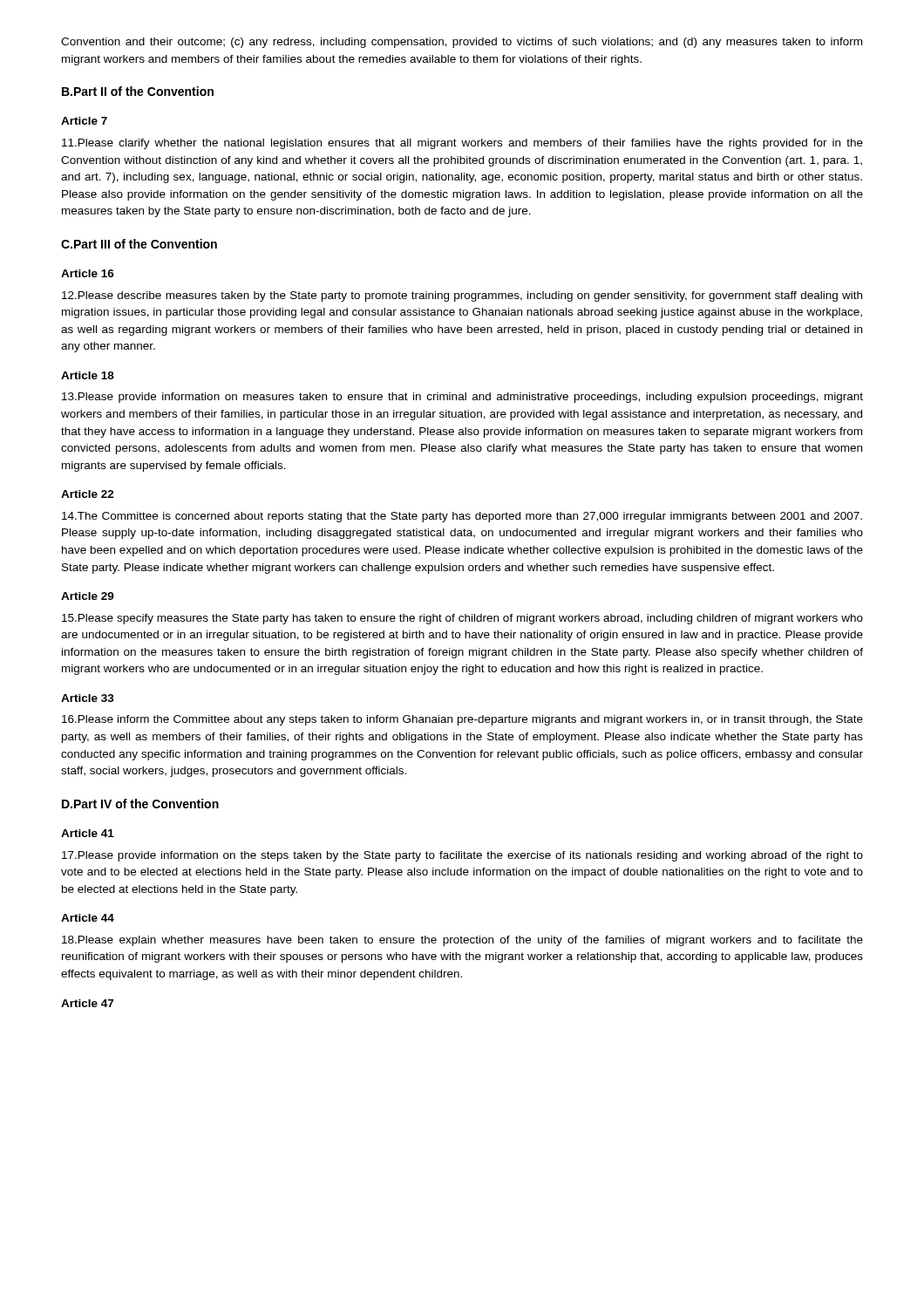Screen dimensions: 1308x924
Task: Select the text block containing "Convention and their outcome; (c) any redress,"
Action: [x=462, y=50]
